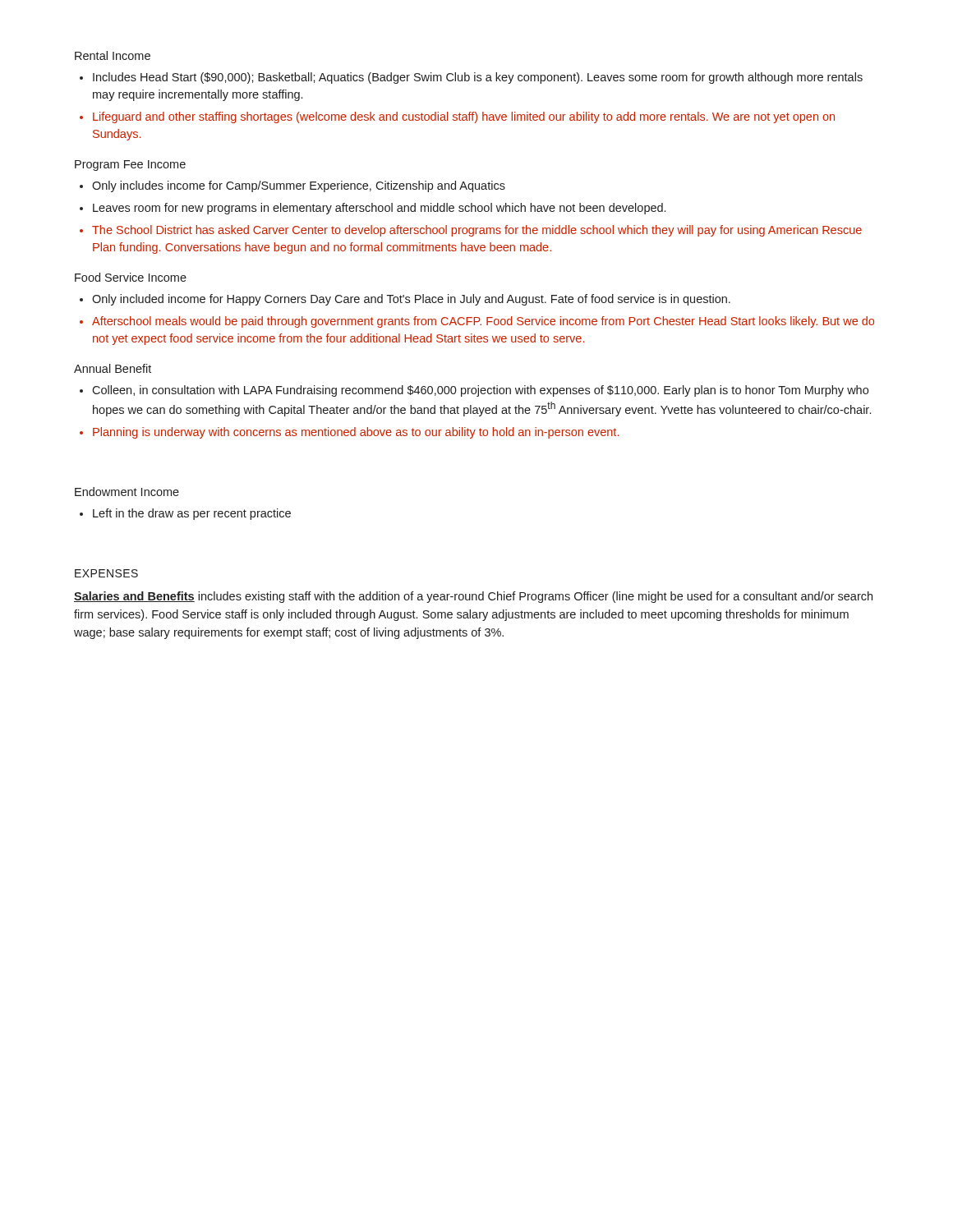Locate the section header with the text "Food Service Income"
This screenshot has height=1232, width=953.
point(130,278)
